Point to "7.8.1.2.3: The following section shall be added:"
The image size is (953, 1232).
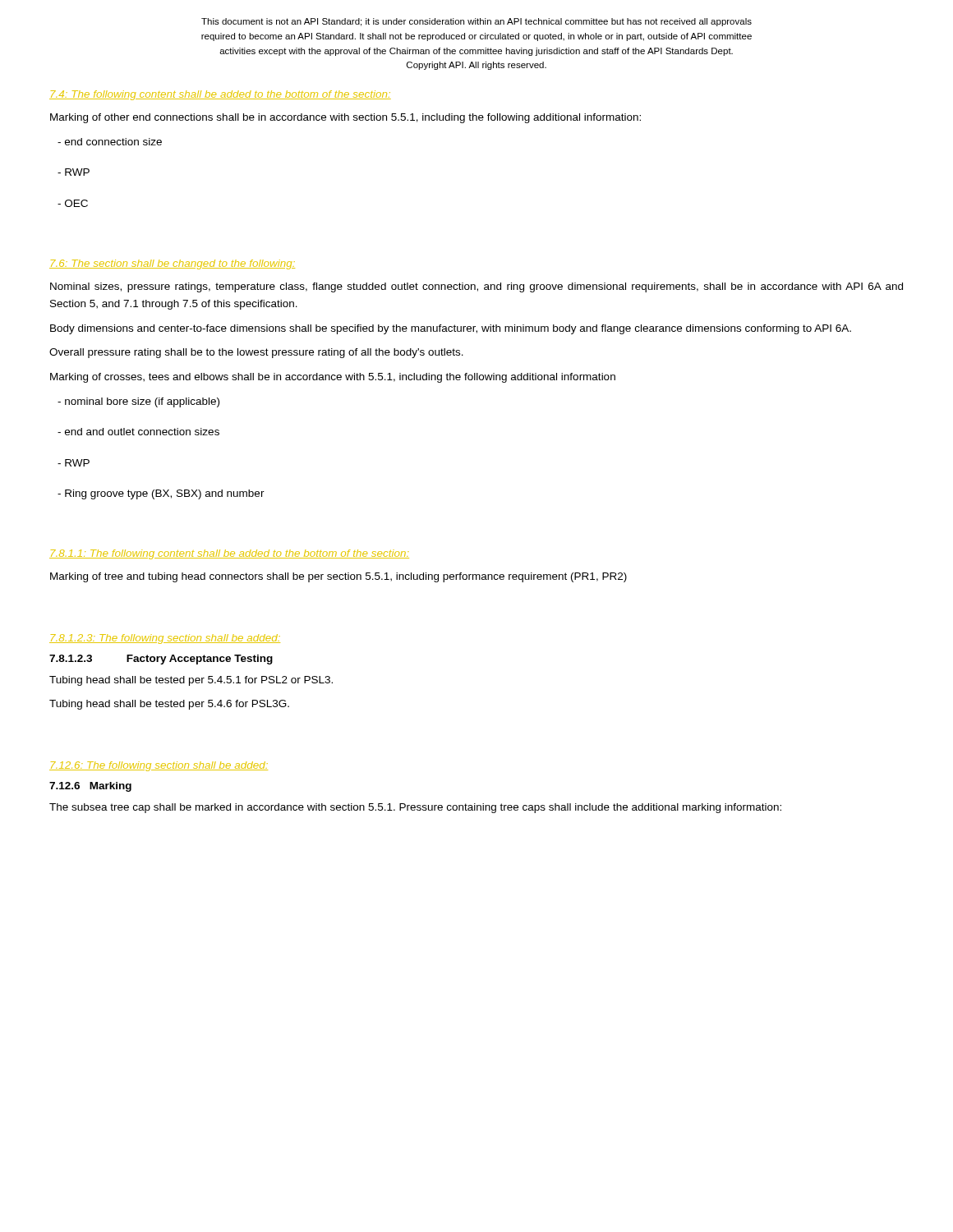[165, 637]
